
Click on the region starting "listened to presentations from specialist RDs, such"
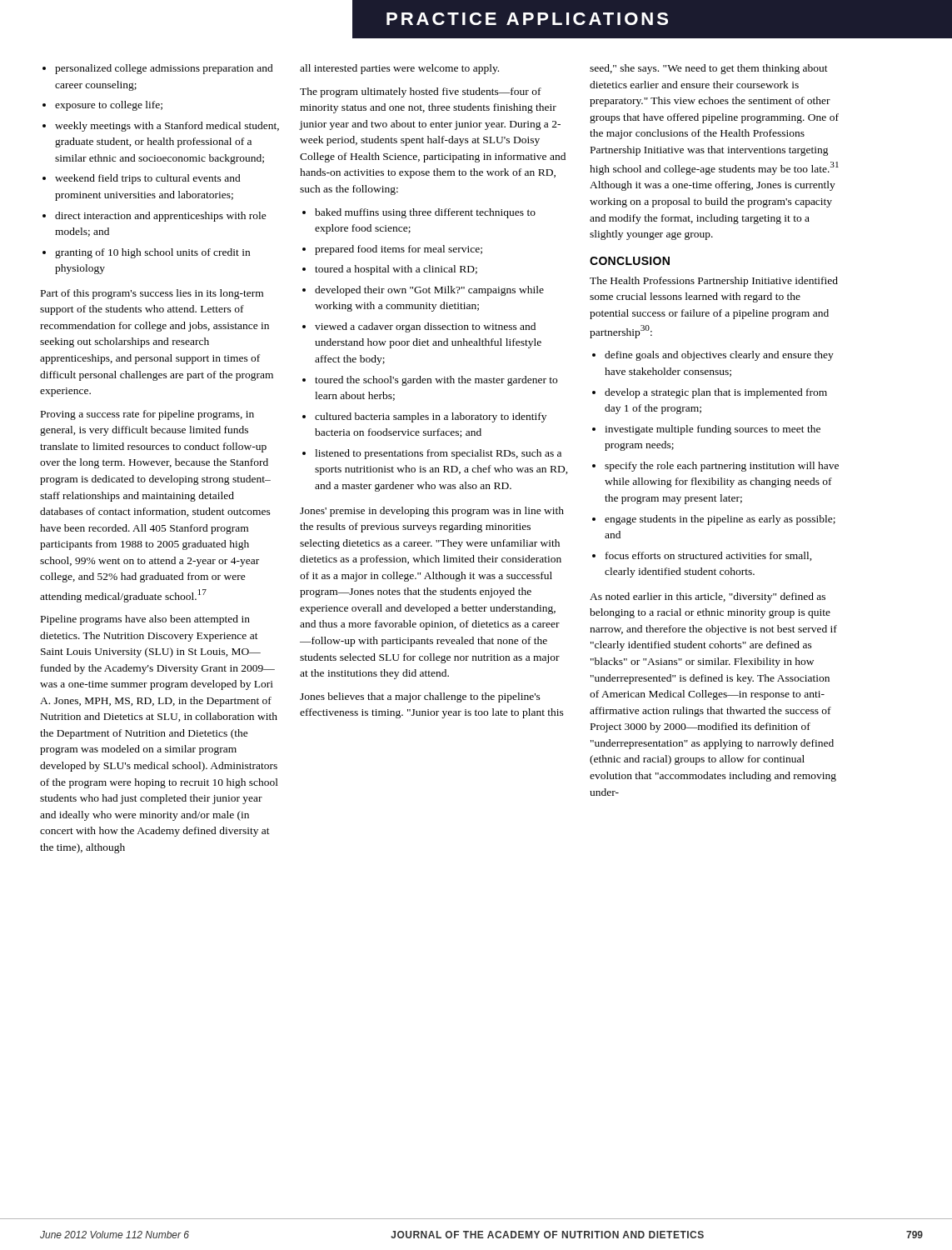pos(435,469)
